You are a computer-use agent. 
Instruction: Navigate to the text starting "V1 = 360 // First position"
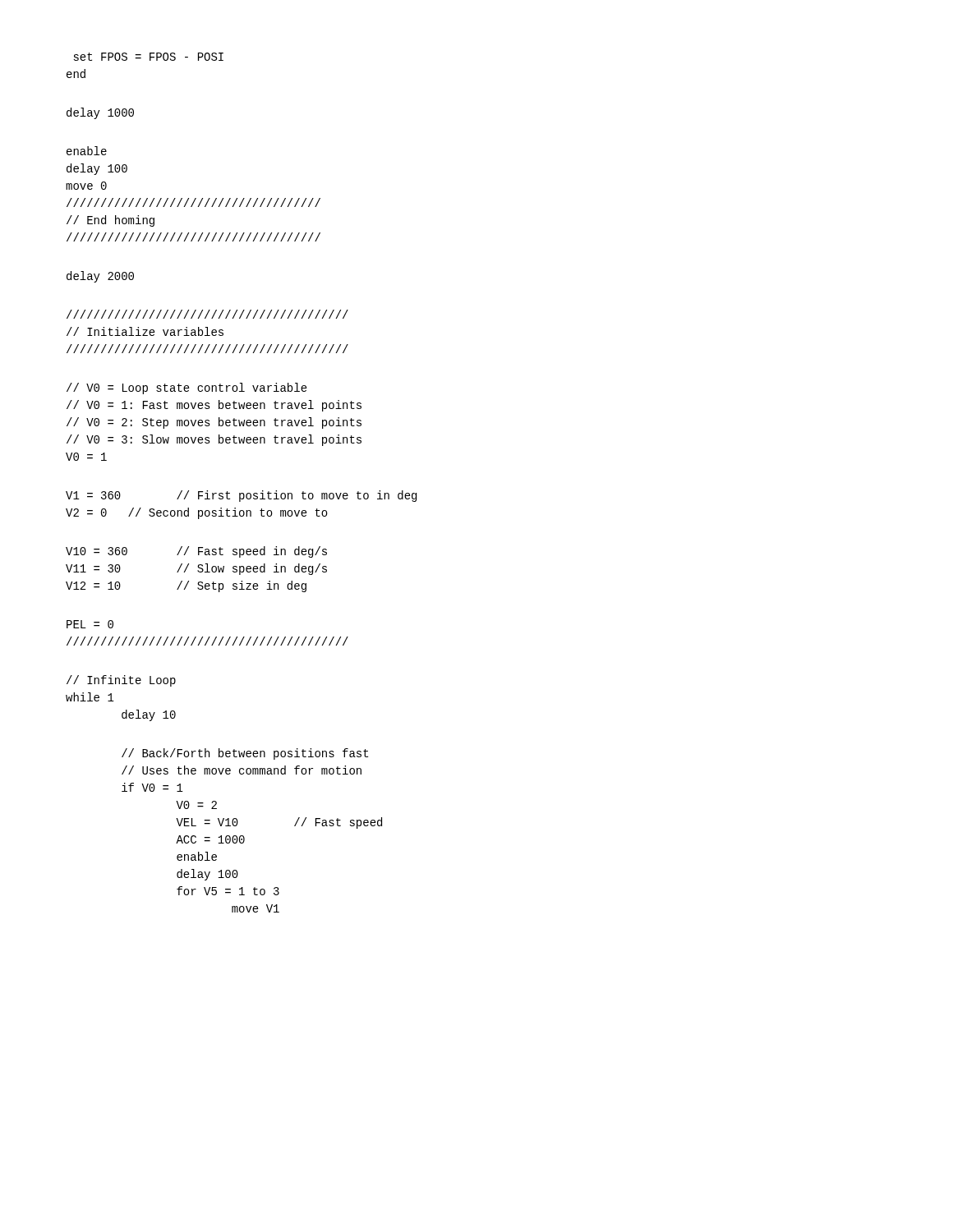242,505
